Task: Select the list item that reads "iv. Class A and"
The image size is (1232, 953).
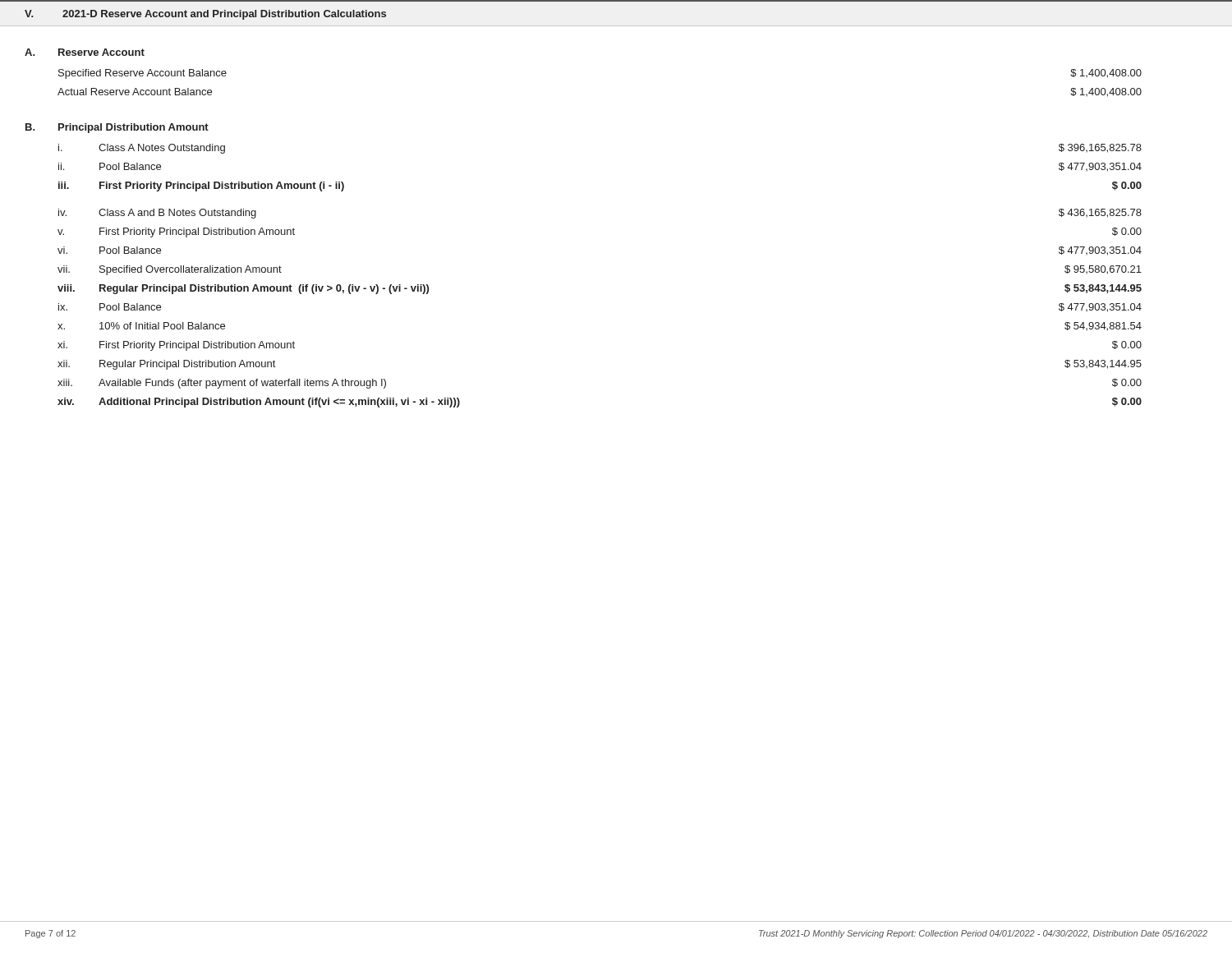Action: pos(172,213)
